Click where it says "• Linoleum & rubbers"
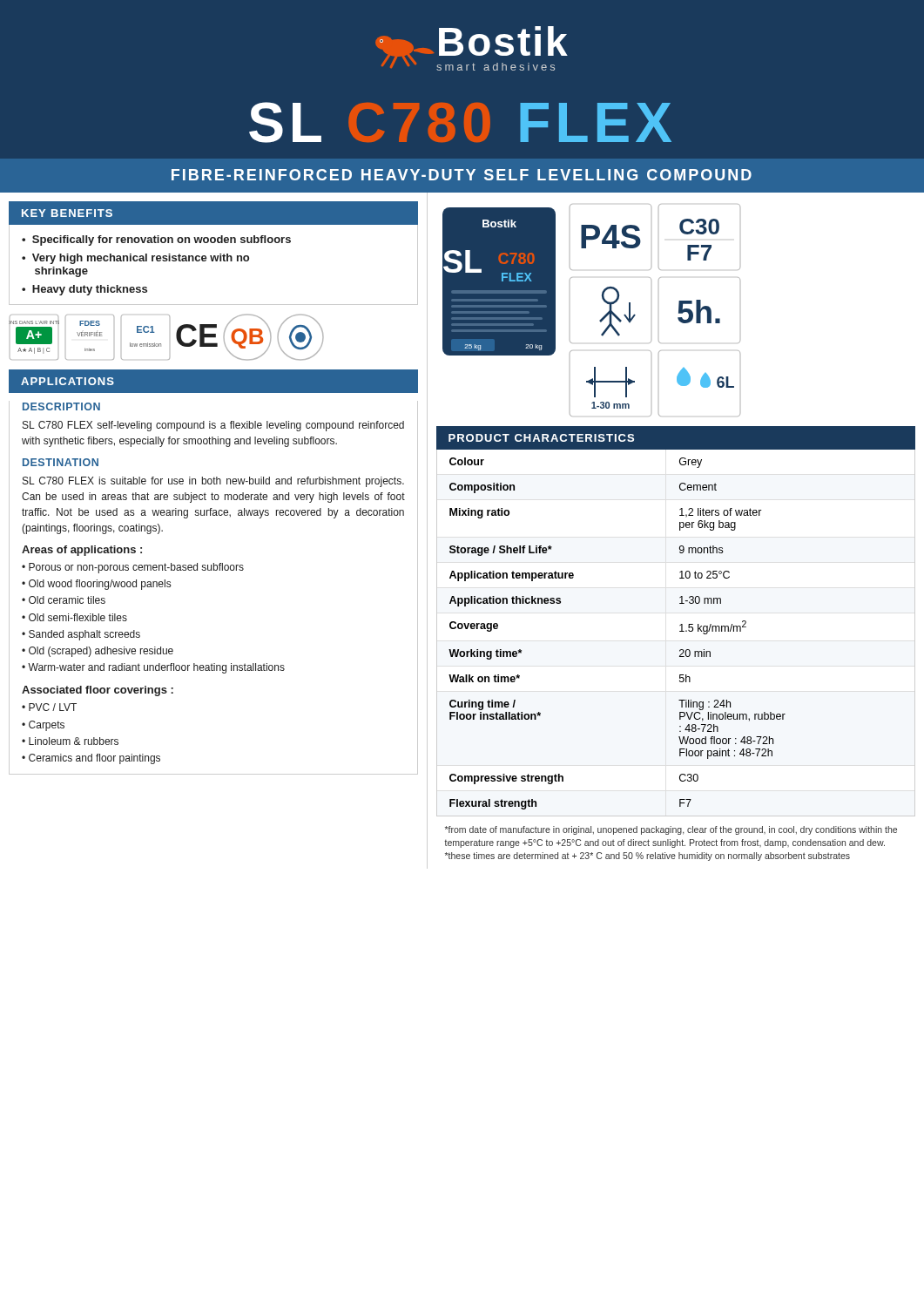This screenshot has height=1307, width=924. (70, 741)
